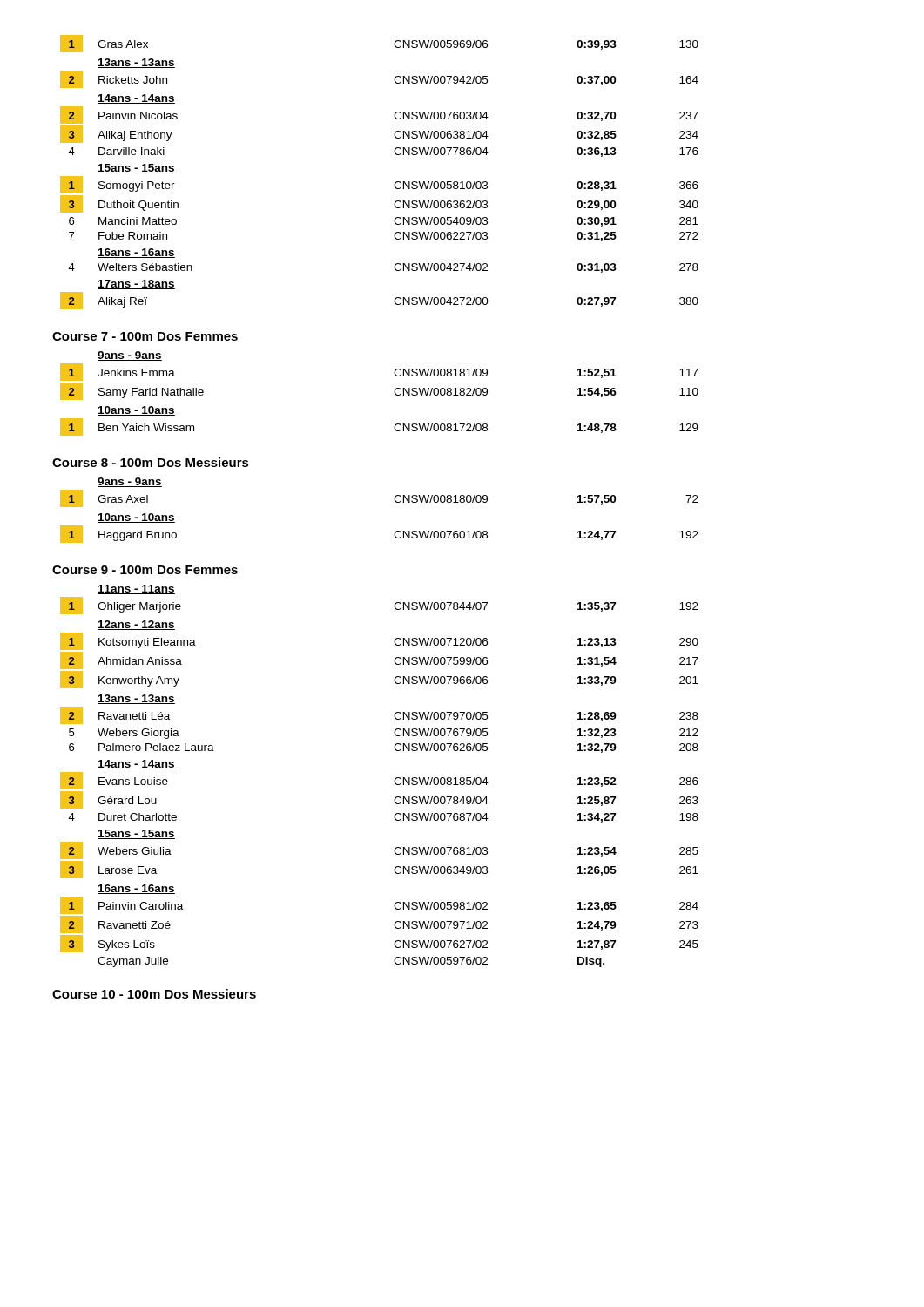Click on the element starting "1 Gras Axel CNSW/008180/09"
Screen dimensions: 1307x924
(x=102, y=499)
